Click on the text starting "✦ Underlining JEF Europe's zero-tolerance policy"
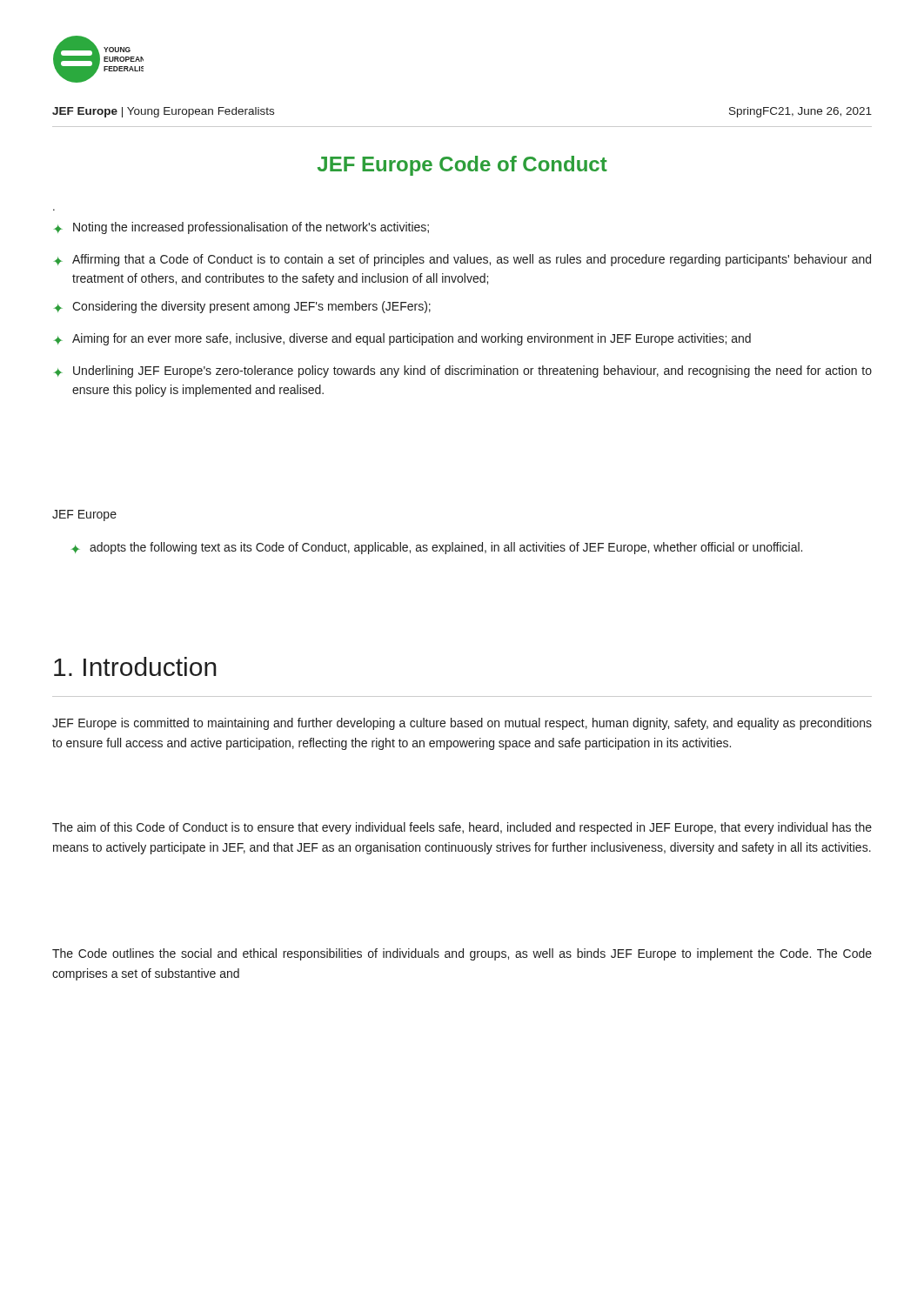This screenshot has width=924, height=1305. tap(462, 380)
